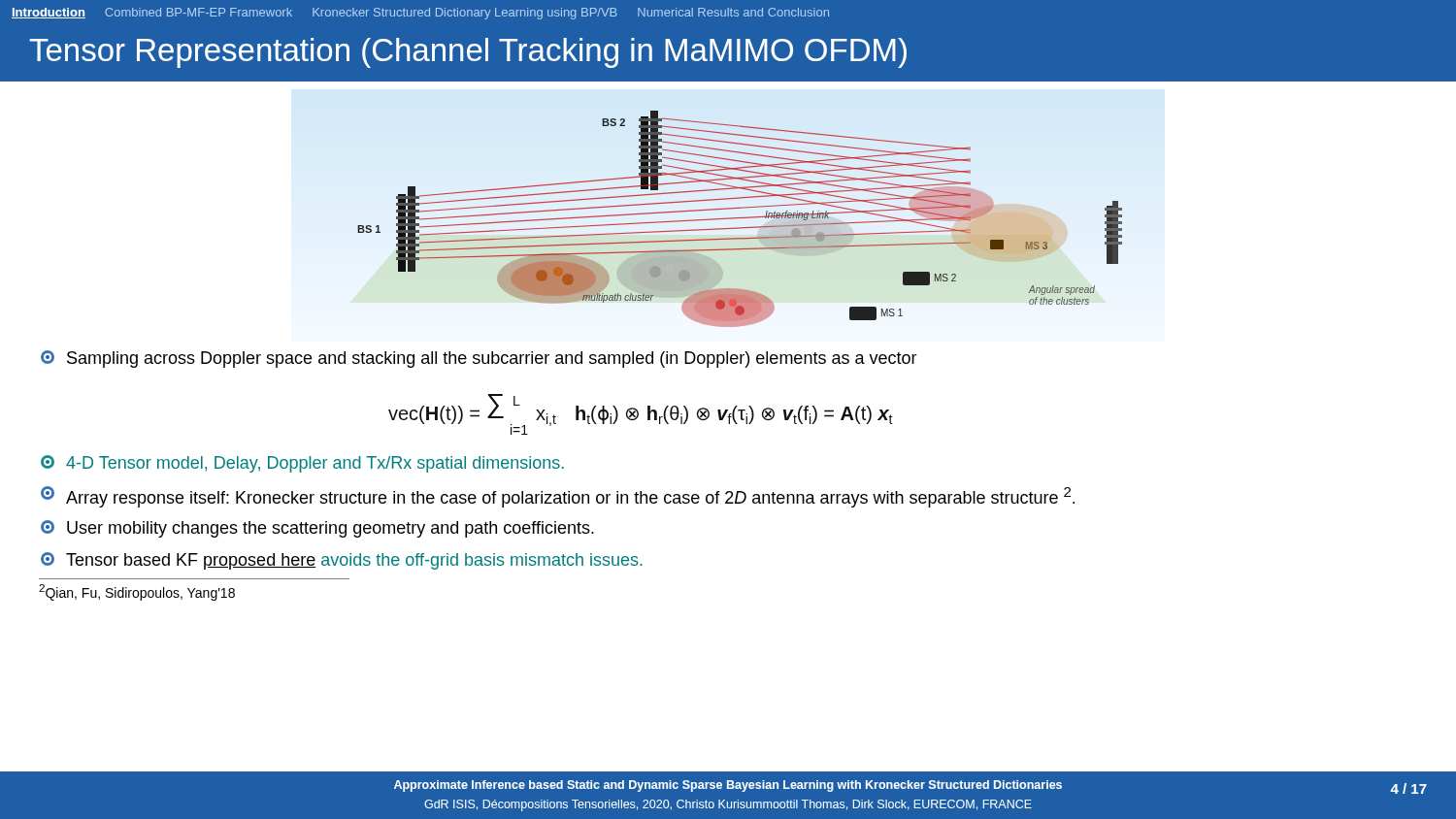This screenshot has height=819, width=1456.
Task: Find the title that reads "Tensor Representation (Channel Tracking"
Action: (x=469, y=50)
